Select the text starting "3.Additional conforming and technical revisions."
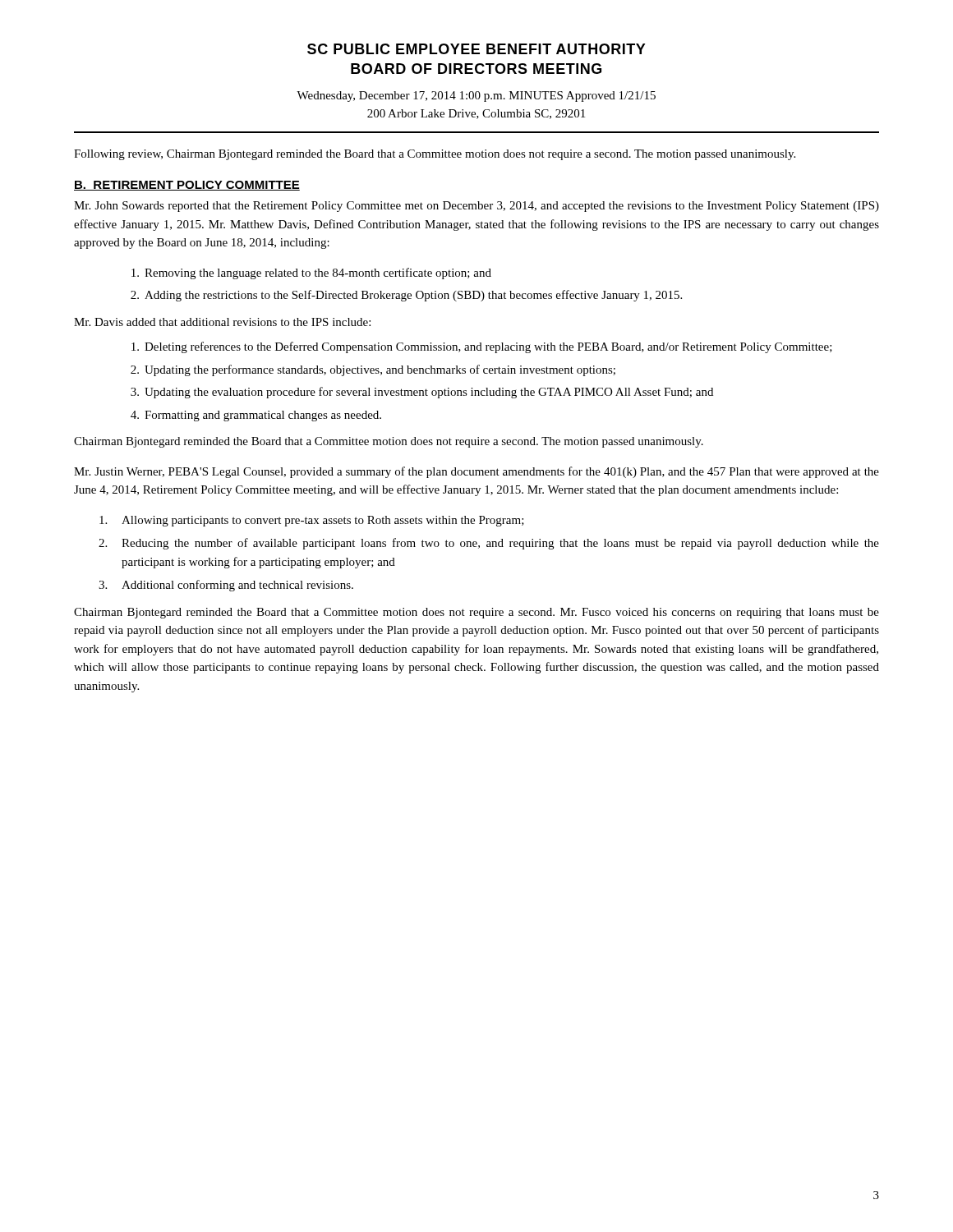Viewport: 953px width, 1232px height. point(226,585)
